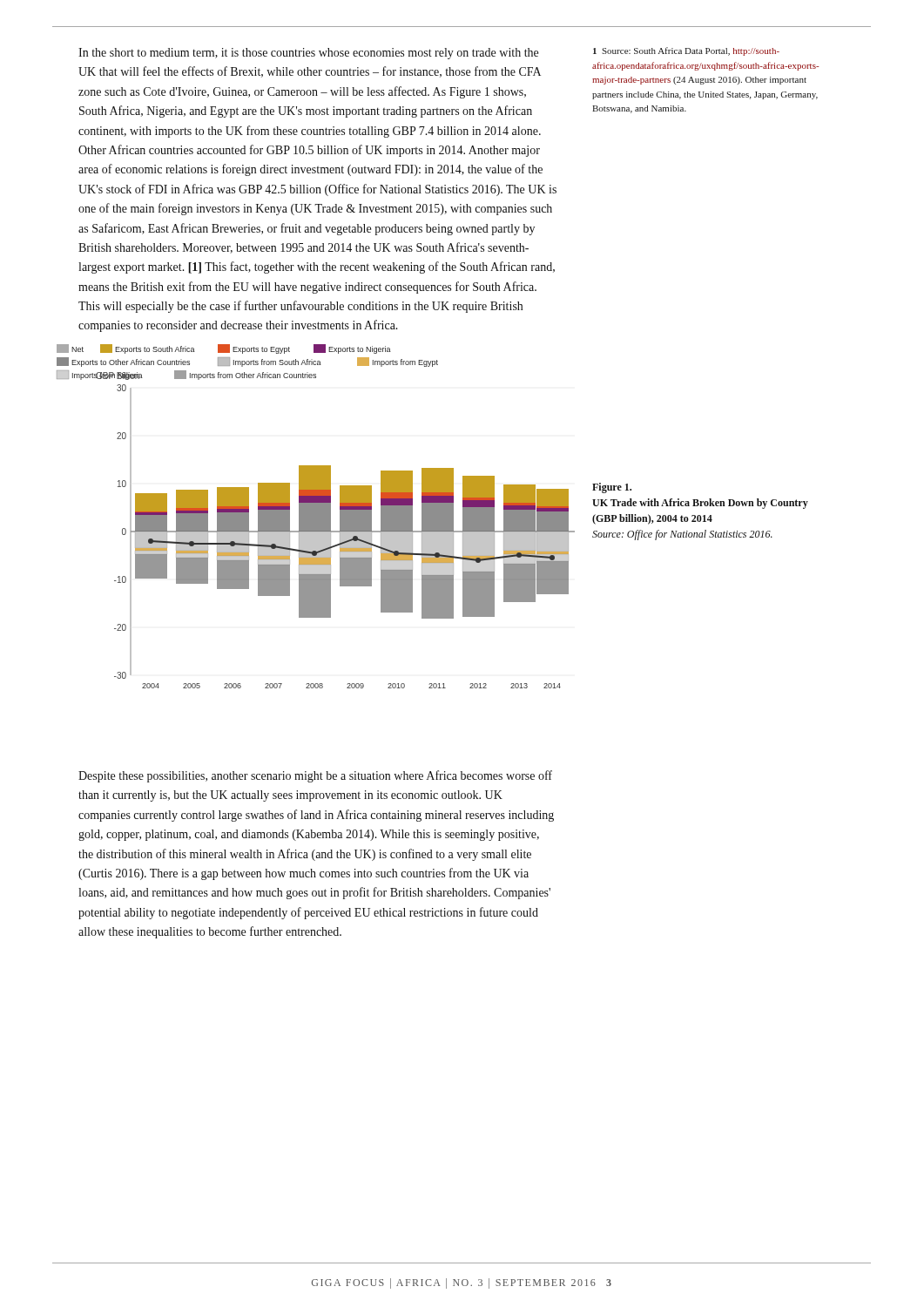
Task: Click on the stacked bar chart
Action: (314, 538)
